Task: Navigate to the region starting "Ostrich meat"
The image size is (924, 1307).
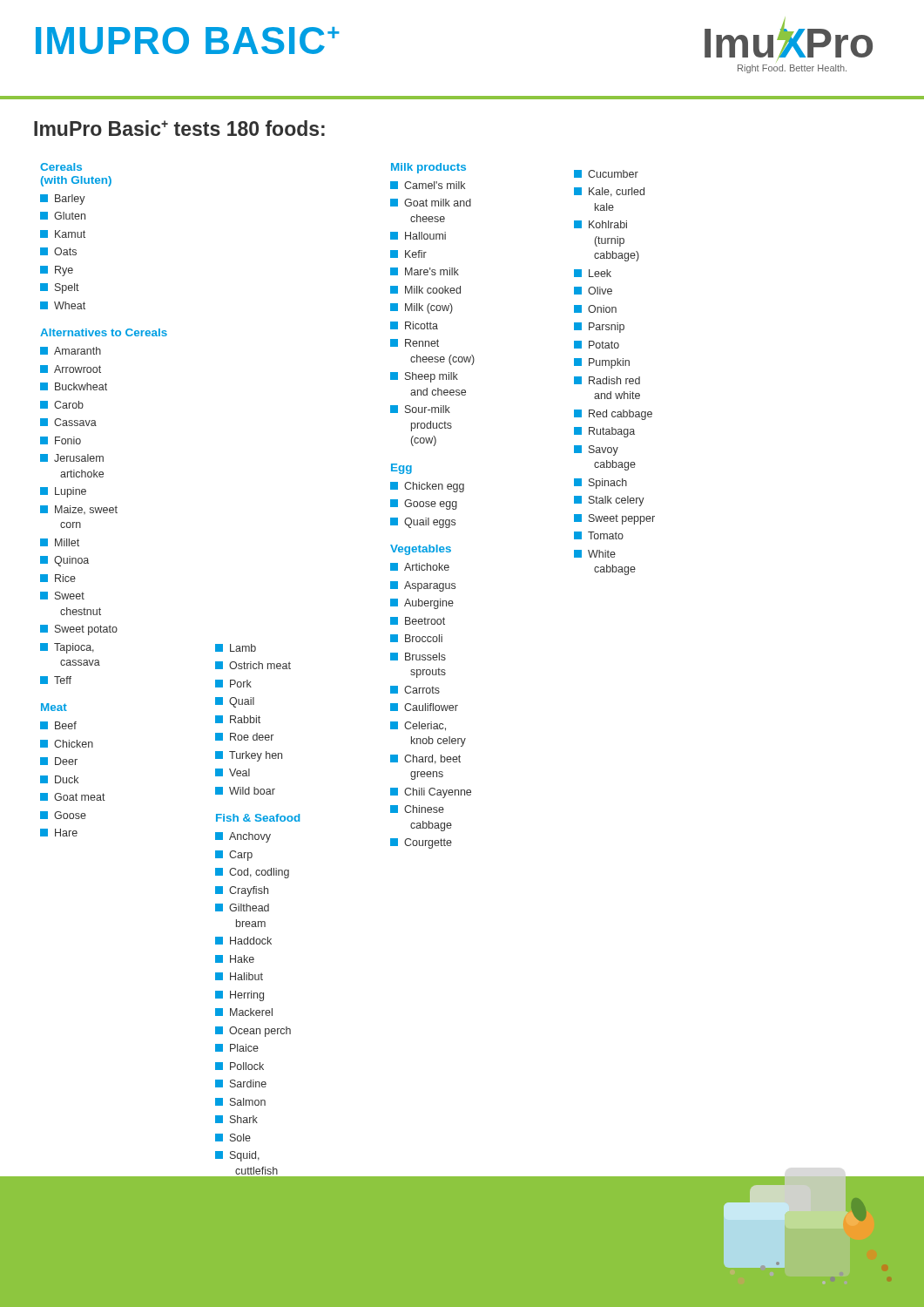Action: click(260, 666)
